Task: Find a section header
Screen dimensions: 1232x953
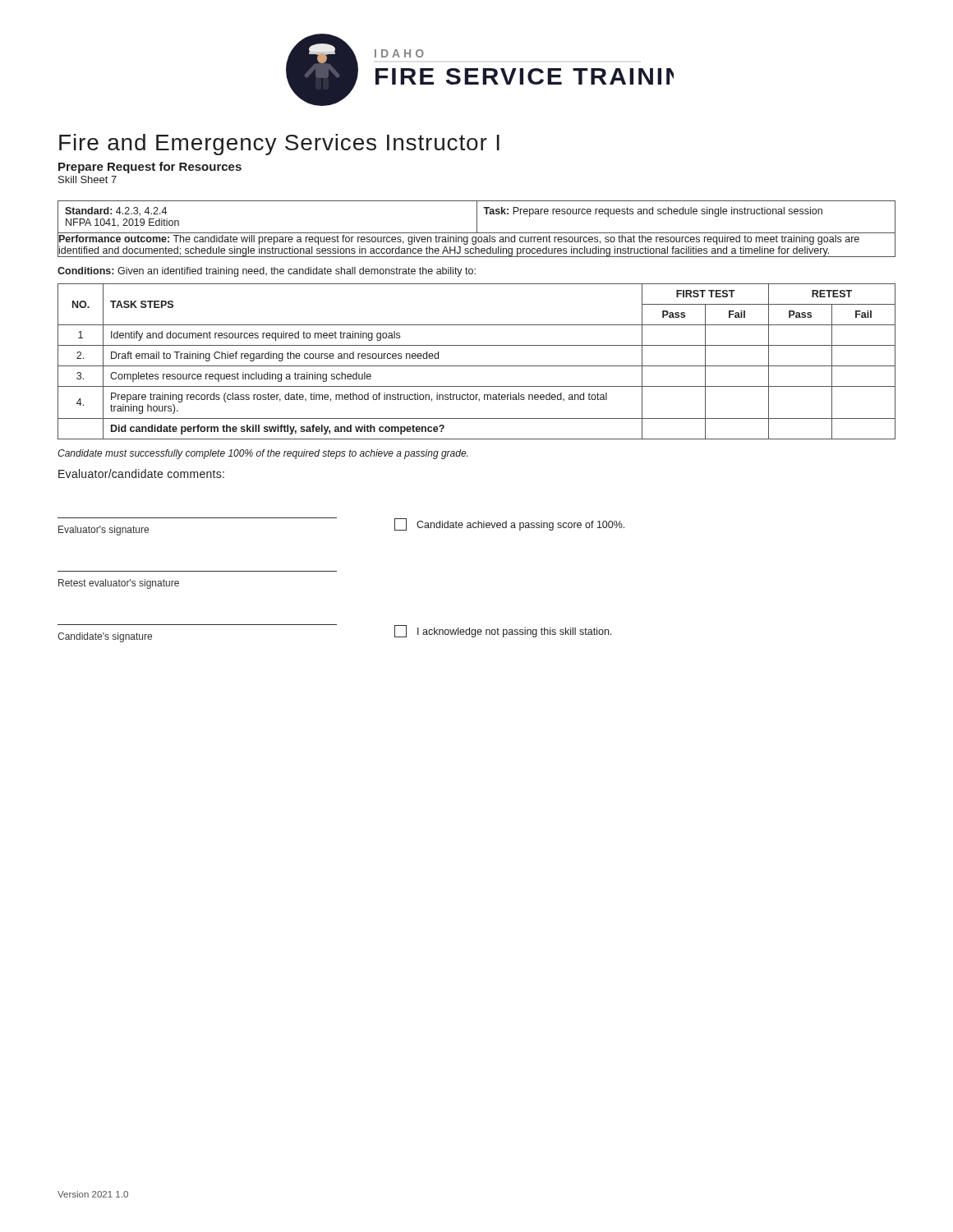Action: click(150, 166)
